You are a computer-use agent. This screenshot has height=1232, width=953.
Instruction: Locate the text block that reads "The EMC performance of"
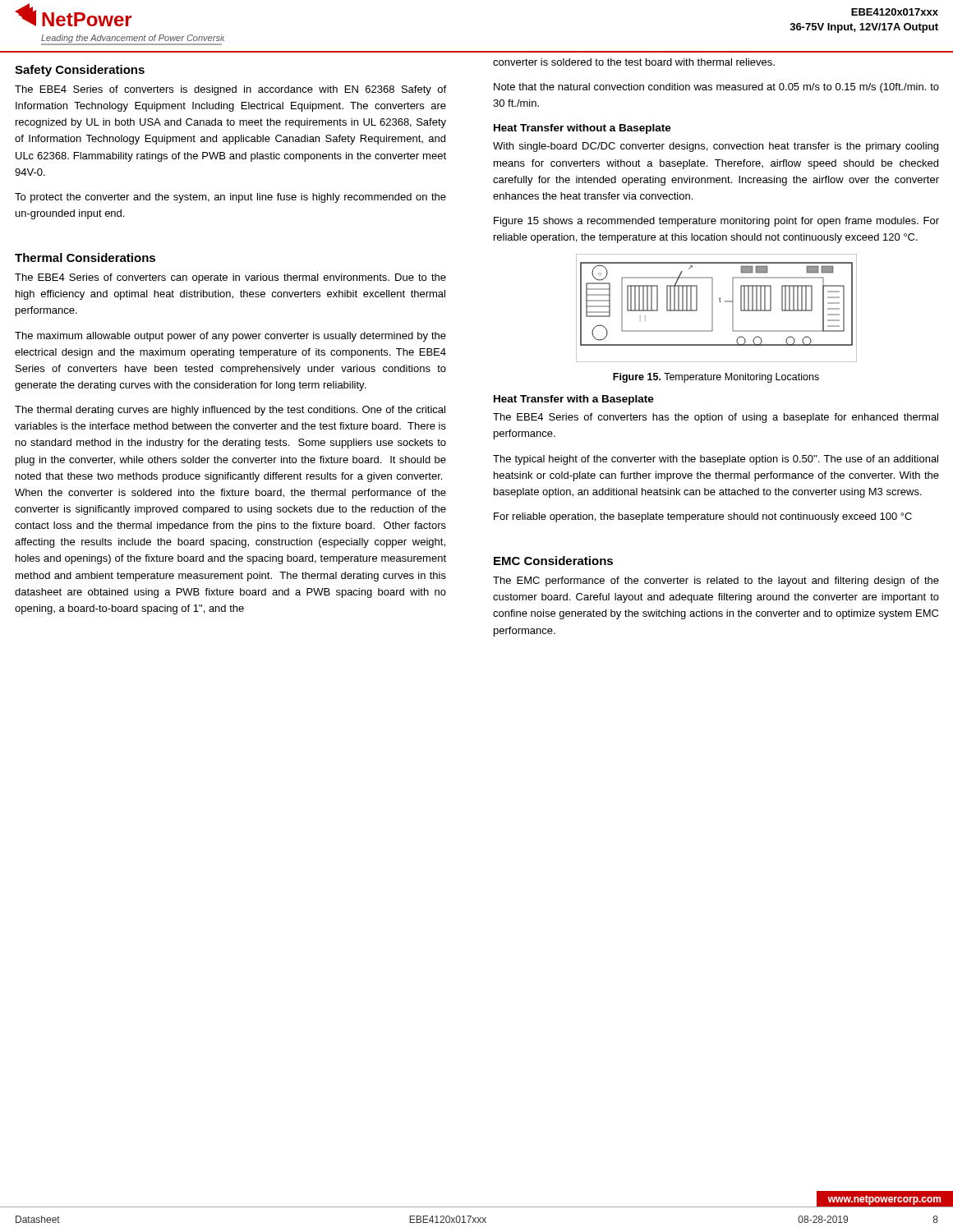pyautogui.click(x=716, y=605)
